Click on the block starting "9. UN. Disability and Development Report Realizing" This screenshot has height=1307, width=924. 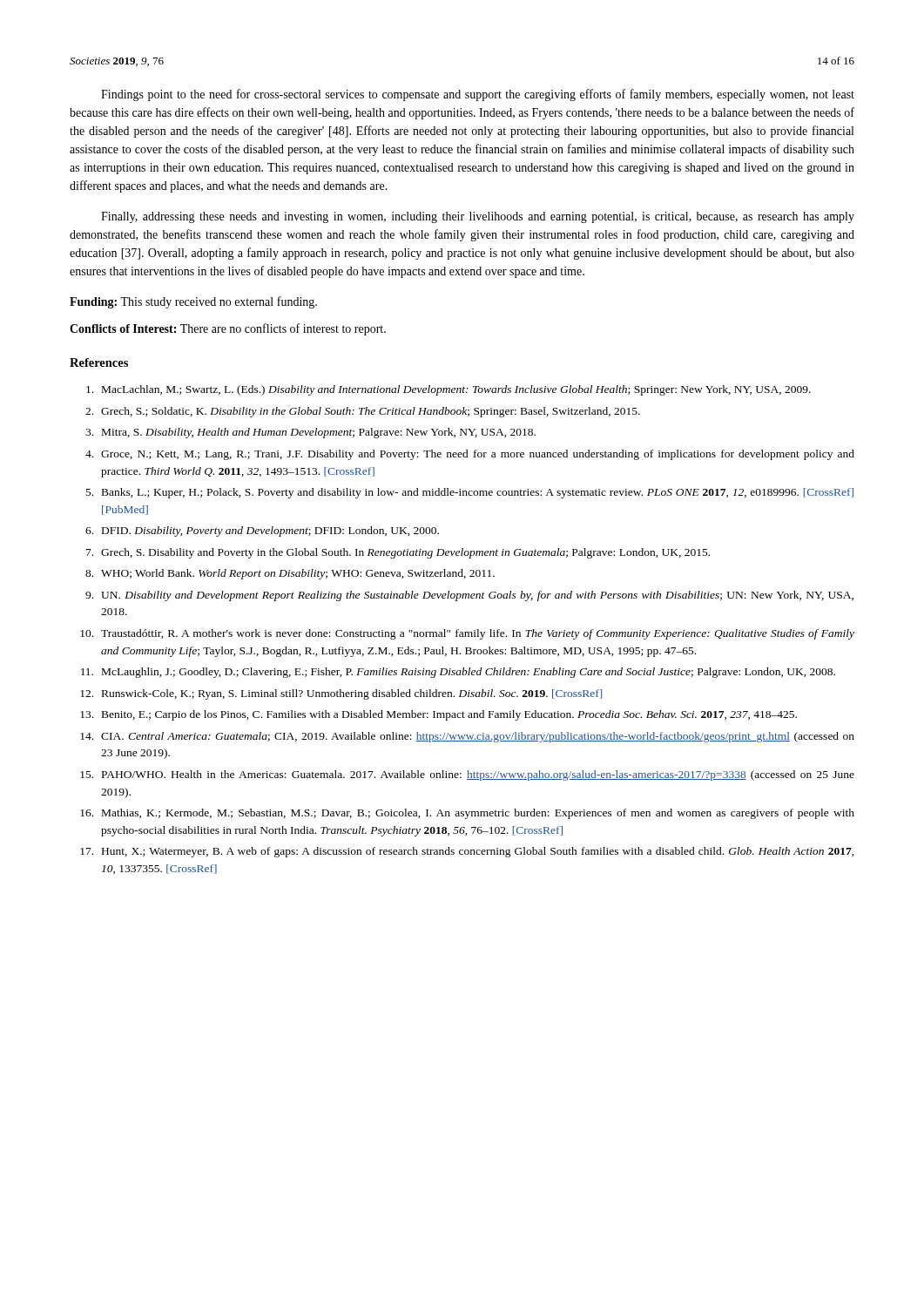[462, 603]
